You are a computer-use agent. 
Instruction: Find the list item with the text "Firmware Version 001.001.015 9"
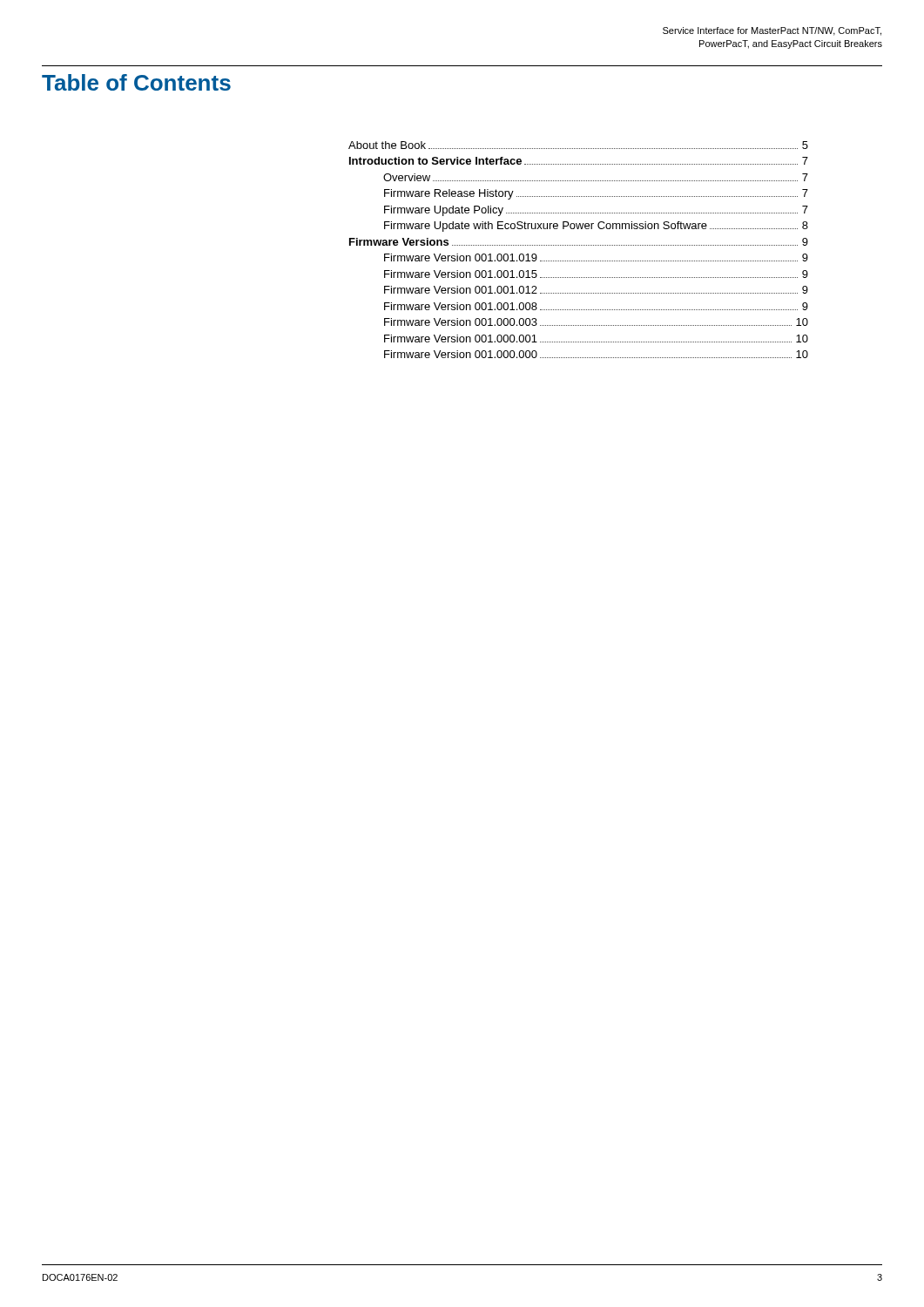click(x=596, y=274)
